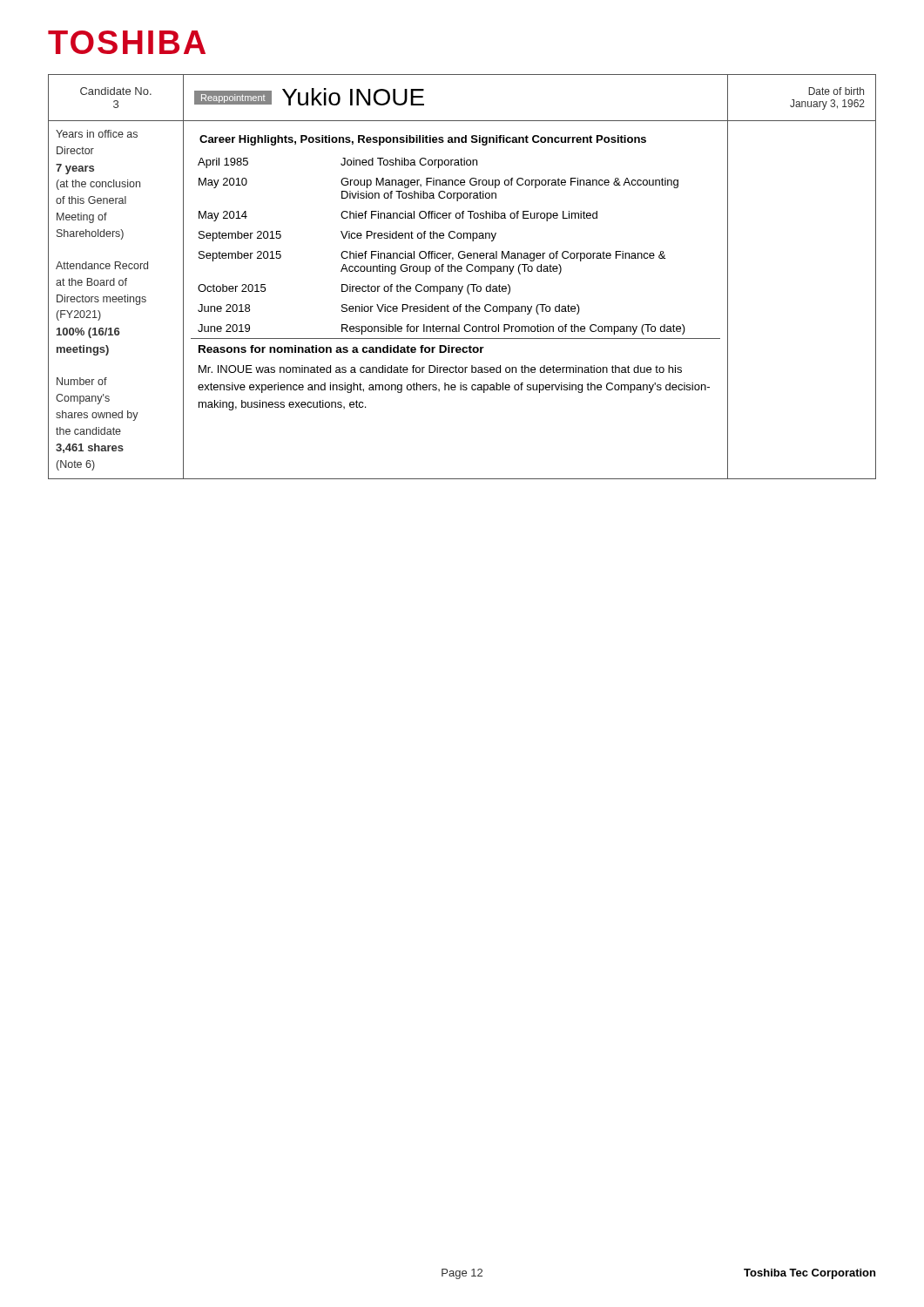Locate the logo
The image size is (924, 1307).
pos(128,43)
